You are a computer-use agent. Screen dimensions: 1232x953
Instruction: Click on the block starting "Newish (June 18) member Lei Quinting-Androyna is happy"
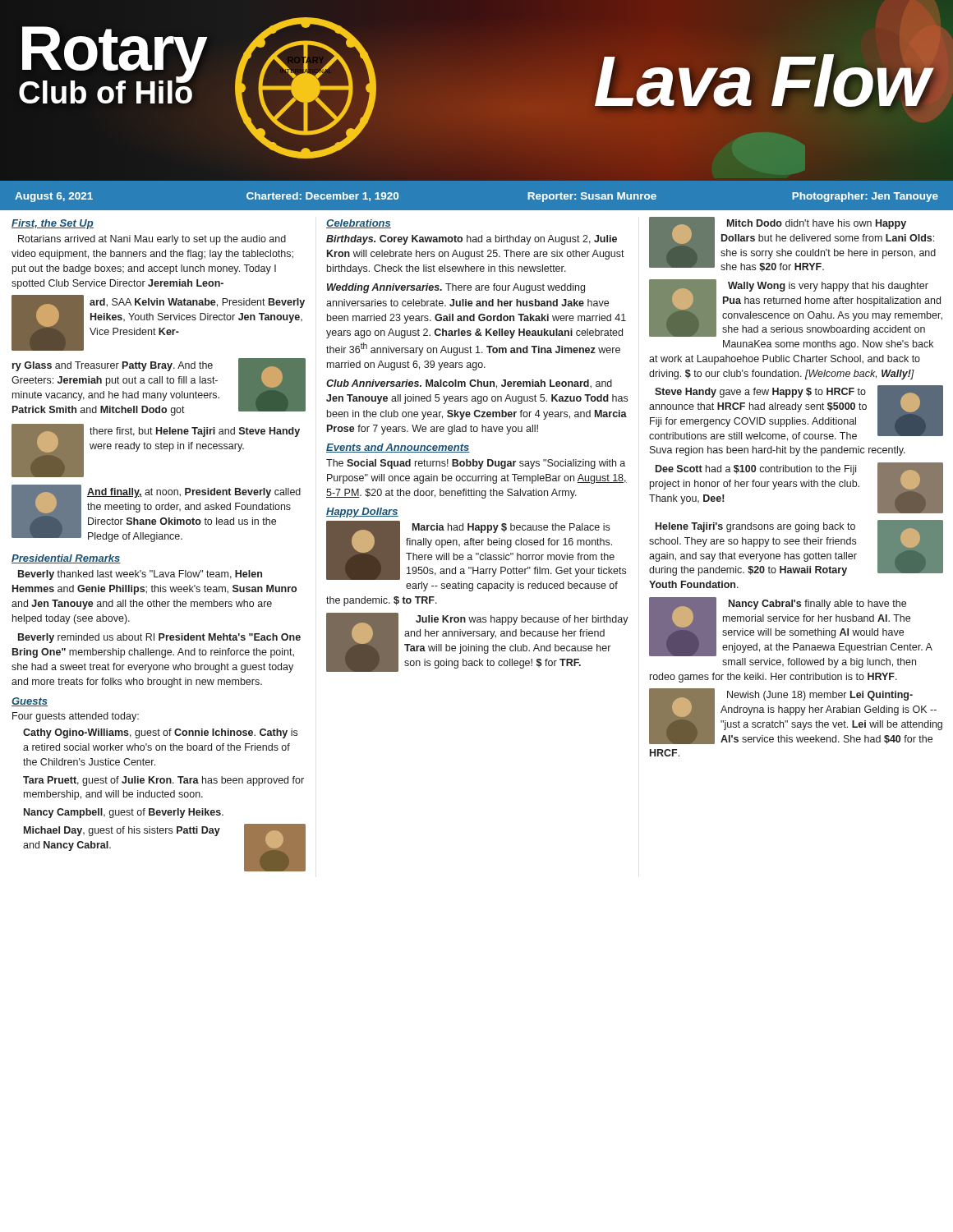[x=796, y=724]
